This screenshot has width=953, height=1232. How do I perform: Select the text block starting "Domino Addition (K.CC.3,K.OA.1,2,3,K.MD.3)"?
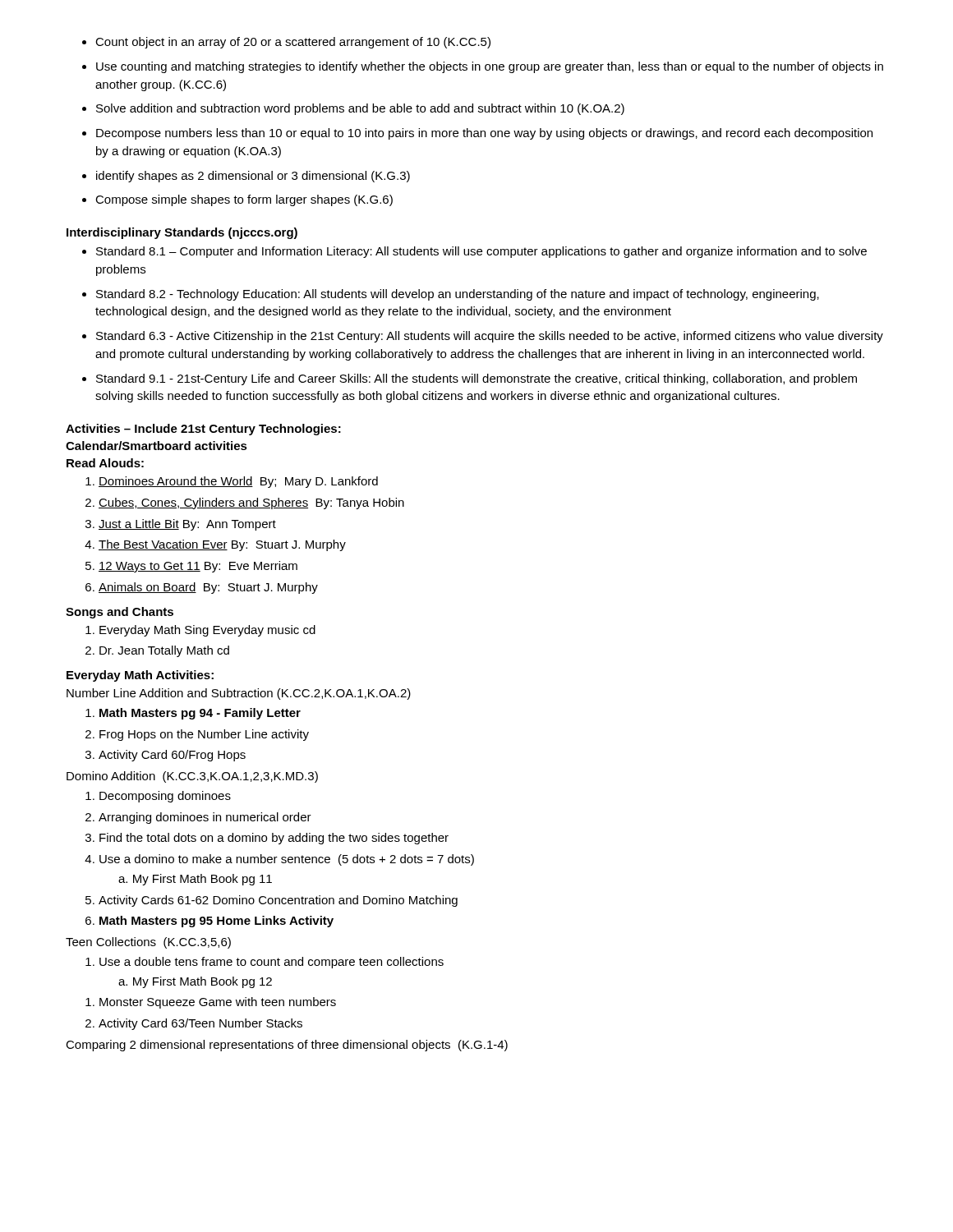192,776
